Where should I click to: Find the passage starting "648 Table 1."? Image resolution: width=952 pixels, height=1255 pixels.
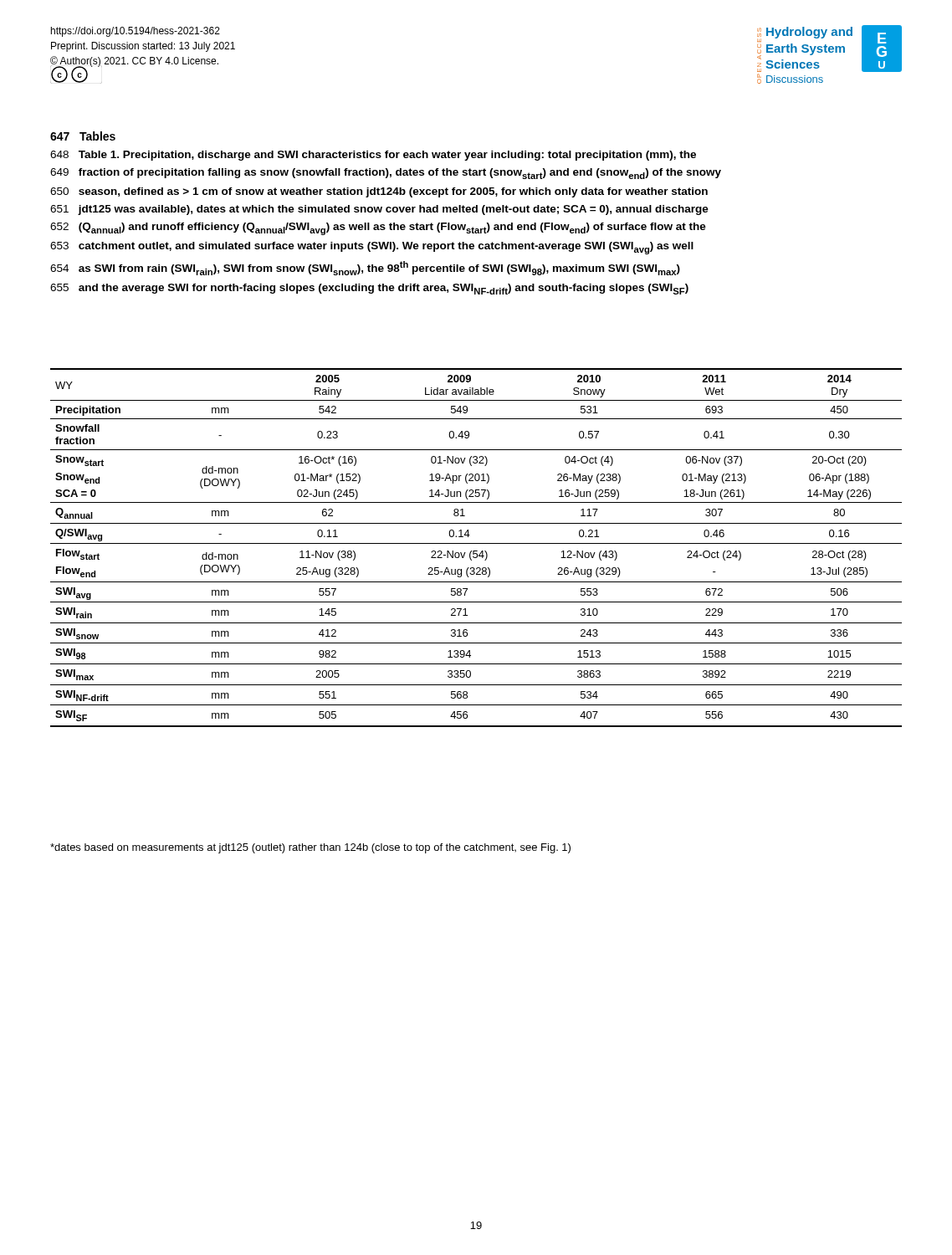[386, 222]
